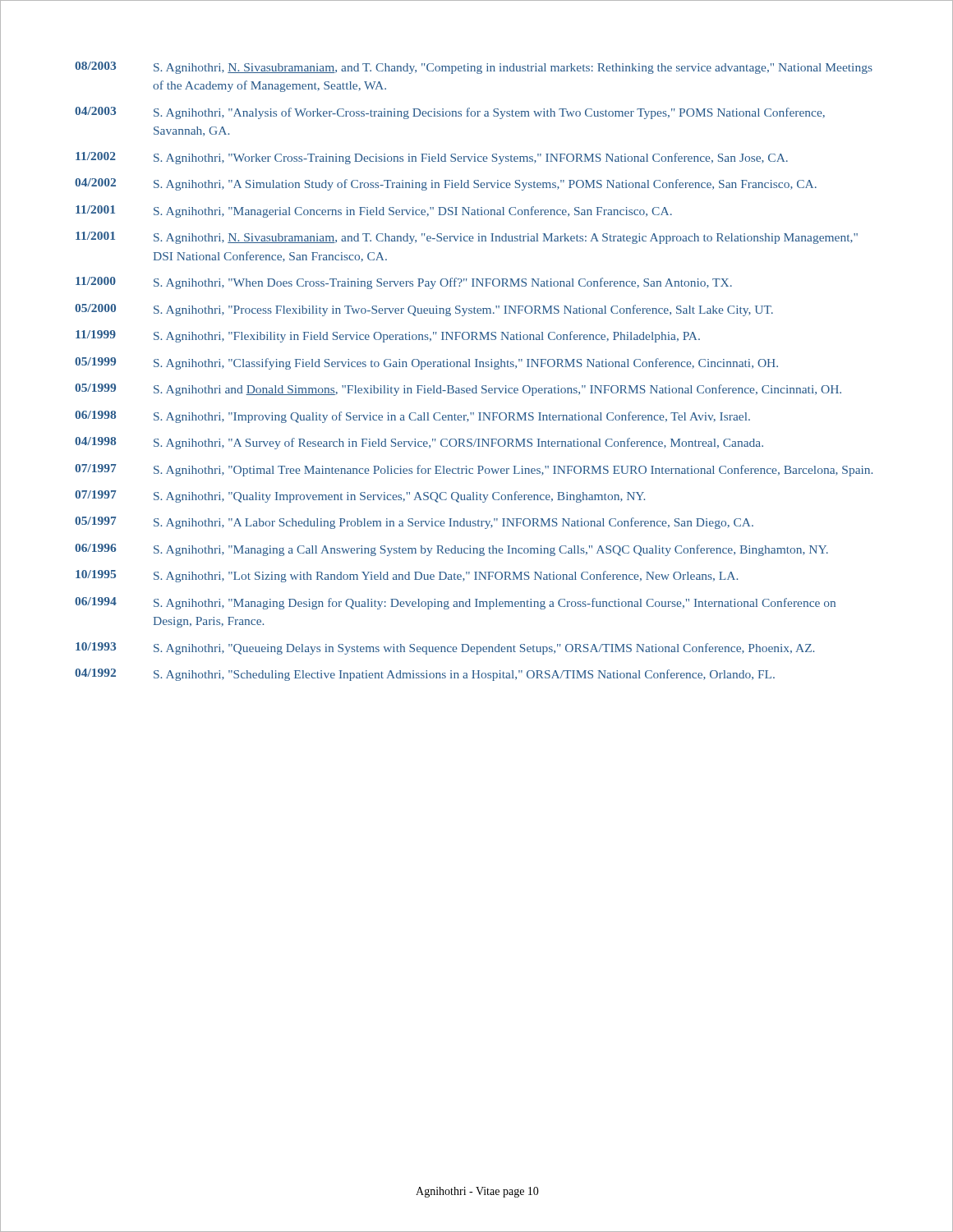This screenshot has height=1232, width=953.
Task: Point to the block beginning "05/1999 S. Agnihothri, "Classifying Field Services to Gain"
Action: [476, 363]
